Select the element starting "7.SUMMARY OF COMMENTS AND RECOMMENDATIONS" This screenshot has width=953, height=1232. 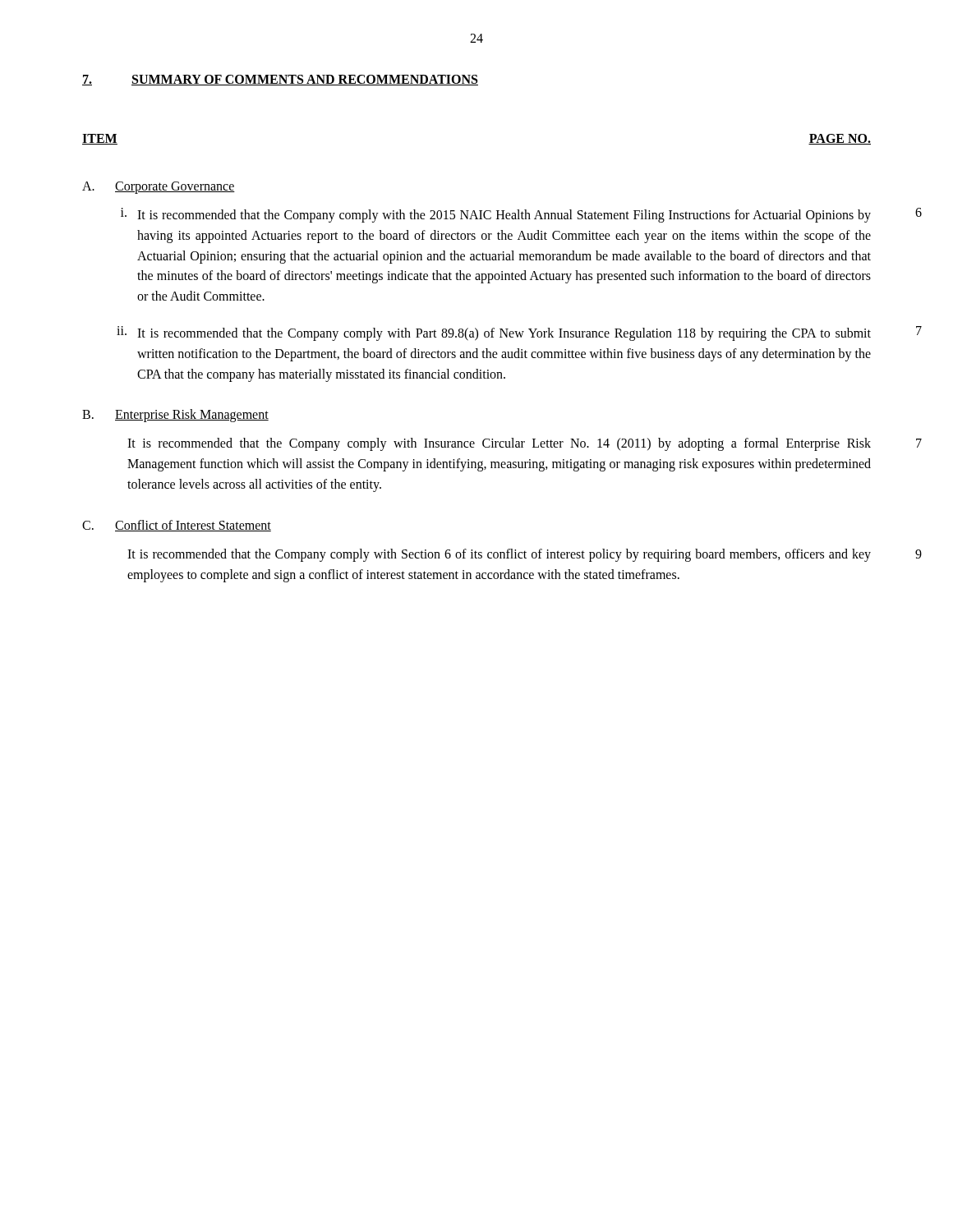280,80
